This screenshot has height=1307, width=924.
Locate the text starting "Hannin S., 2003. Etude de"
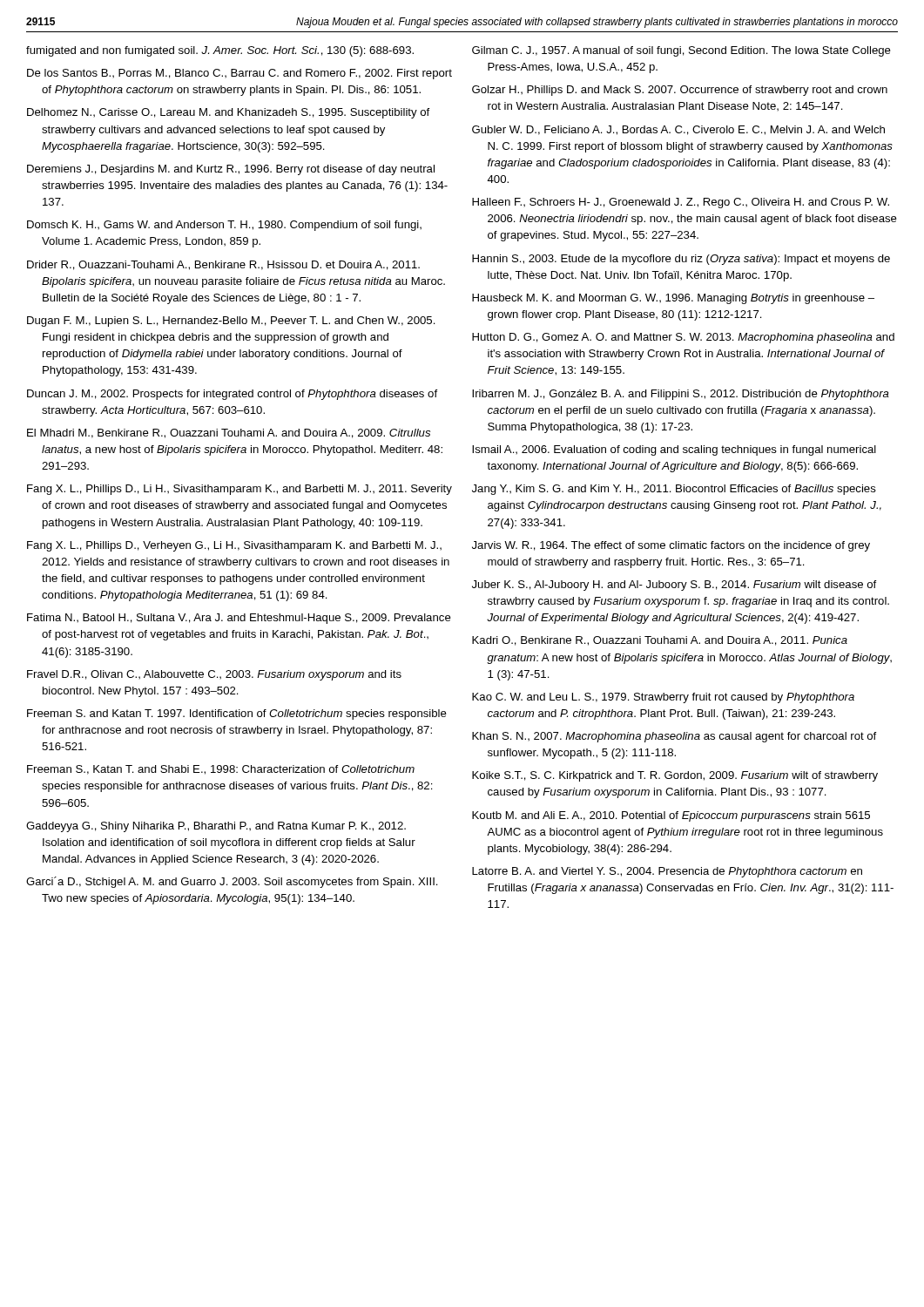click(681, 266)
